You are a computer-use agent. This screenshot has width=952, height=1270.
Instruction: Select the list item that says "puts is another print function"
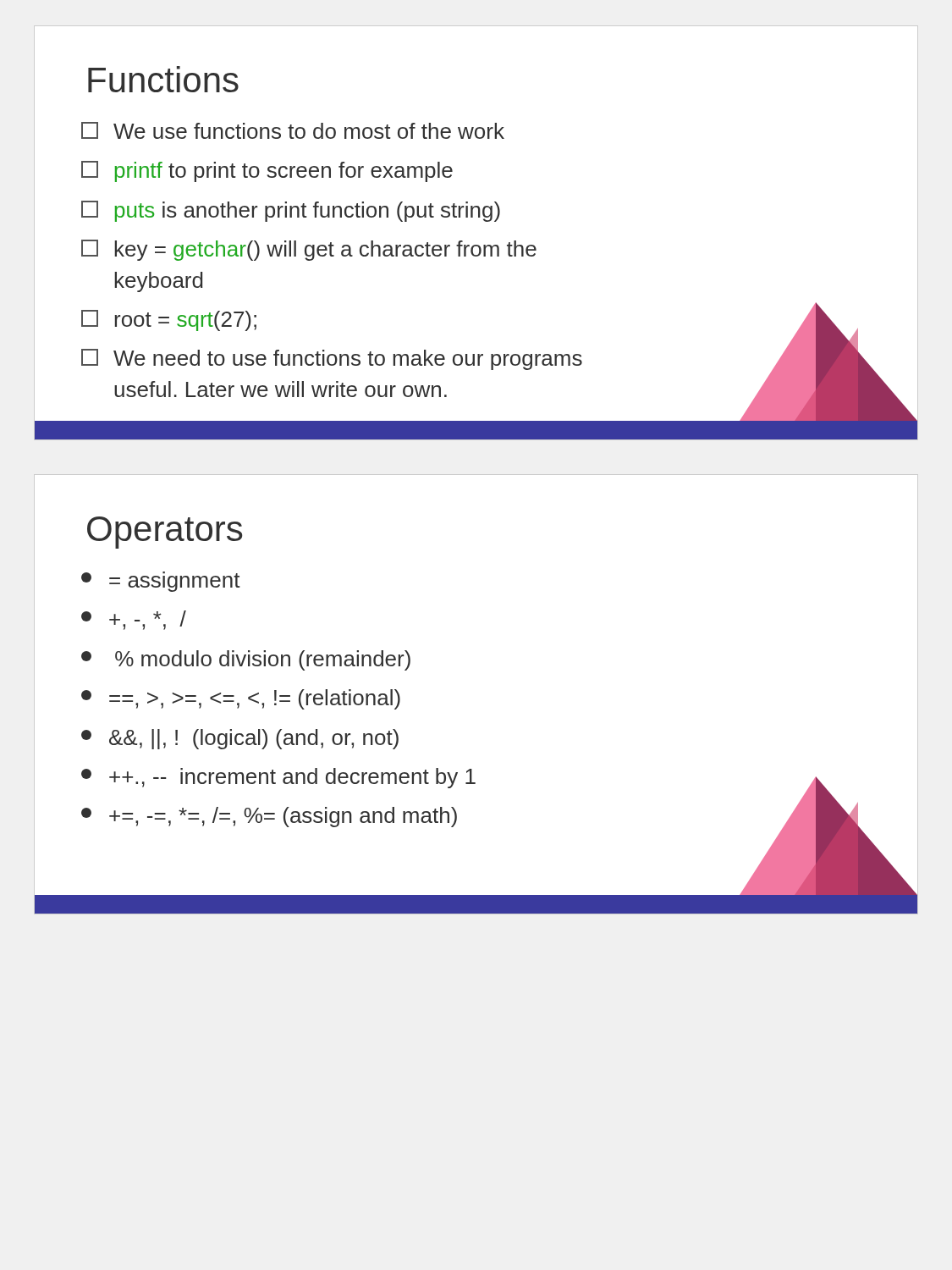(499, 210)
